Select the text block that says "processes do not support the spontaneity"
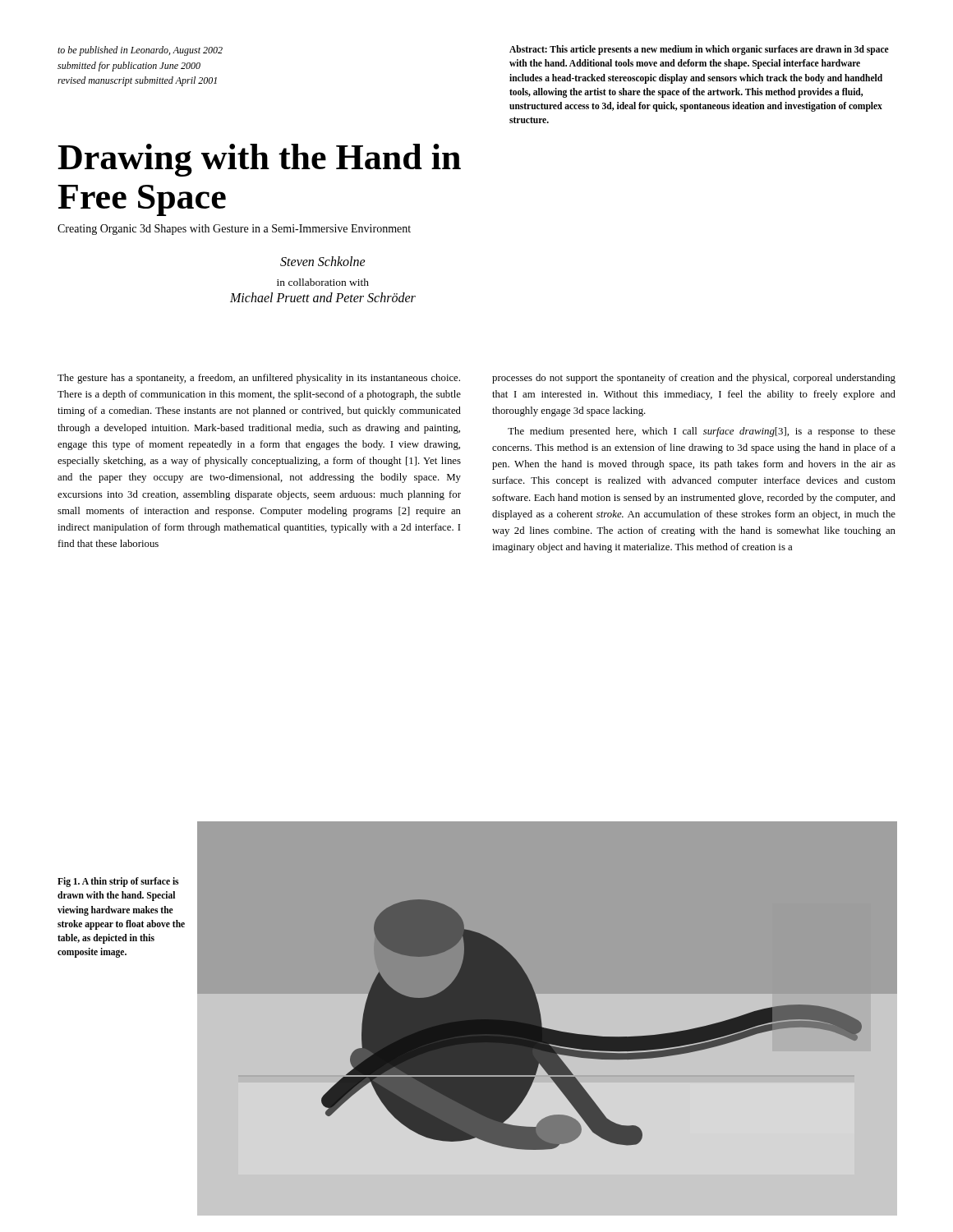The image size is (953, 1232). click(694, 463)
